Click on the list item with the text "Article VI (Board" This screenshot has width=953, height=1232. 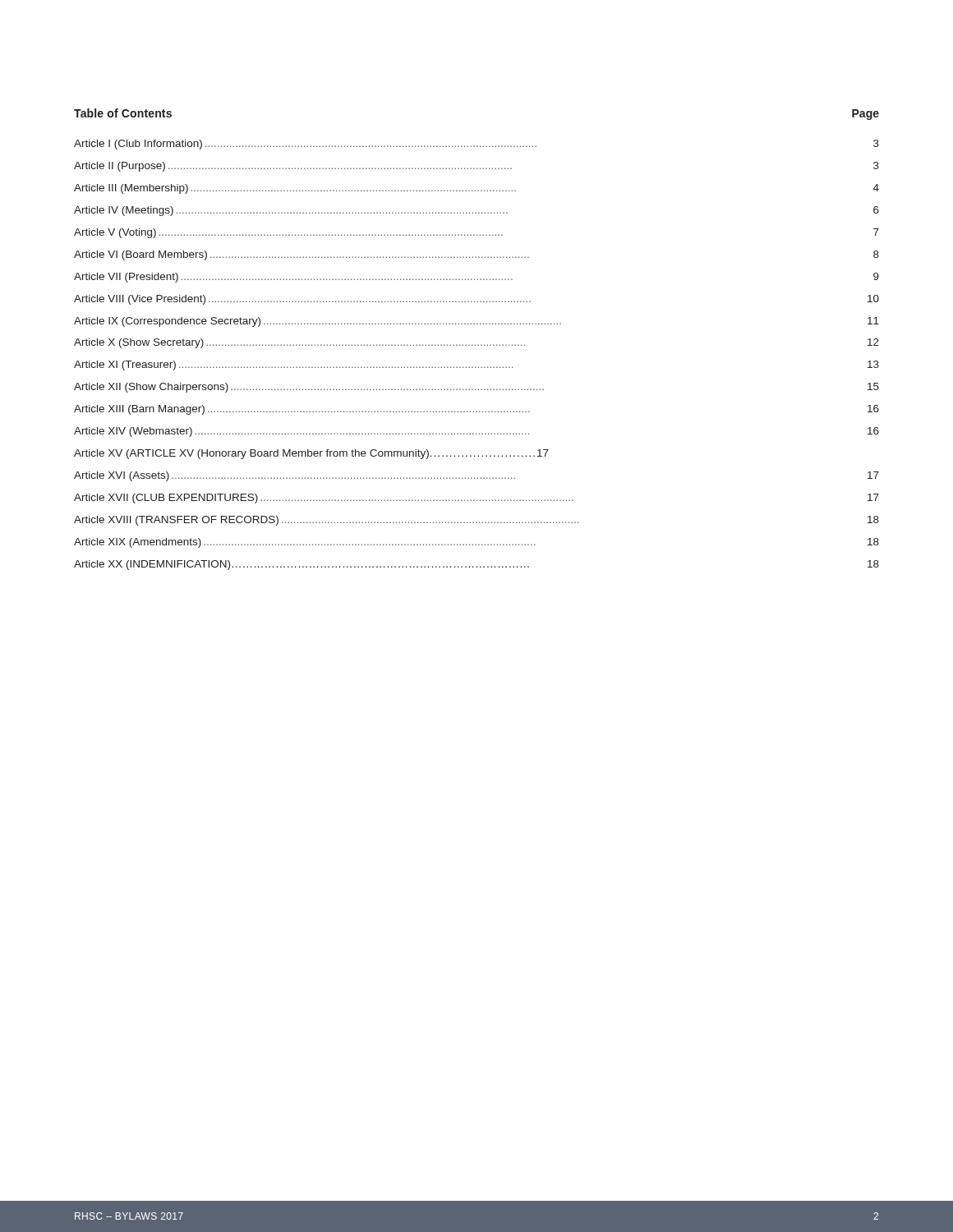[x=476, y=255]
